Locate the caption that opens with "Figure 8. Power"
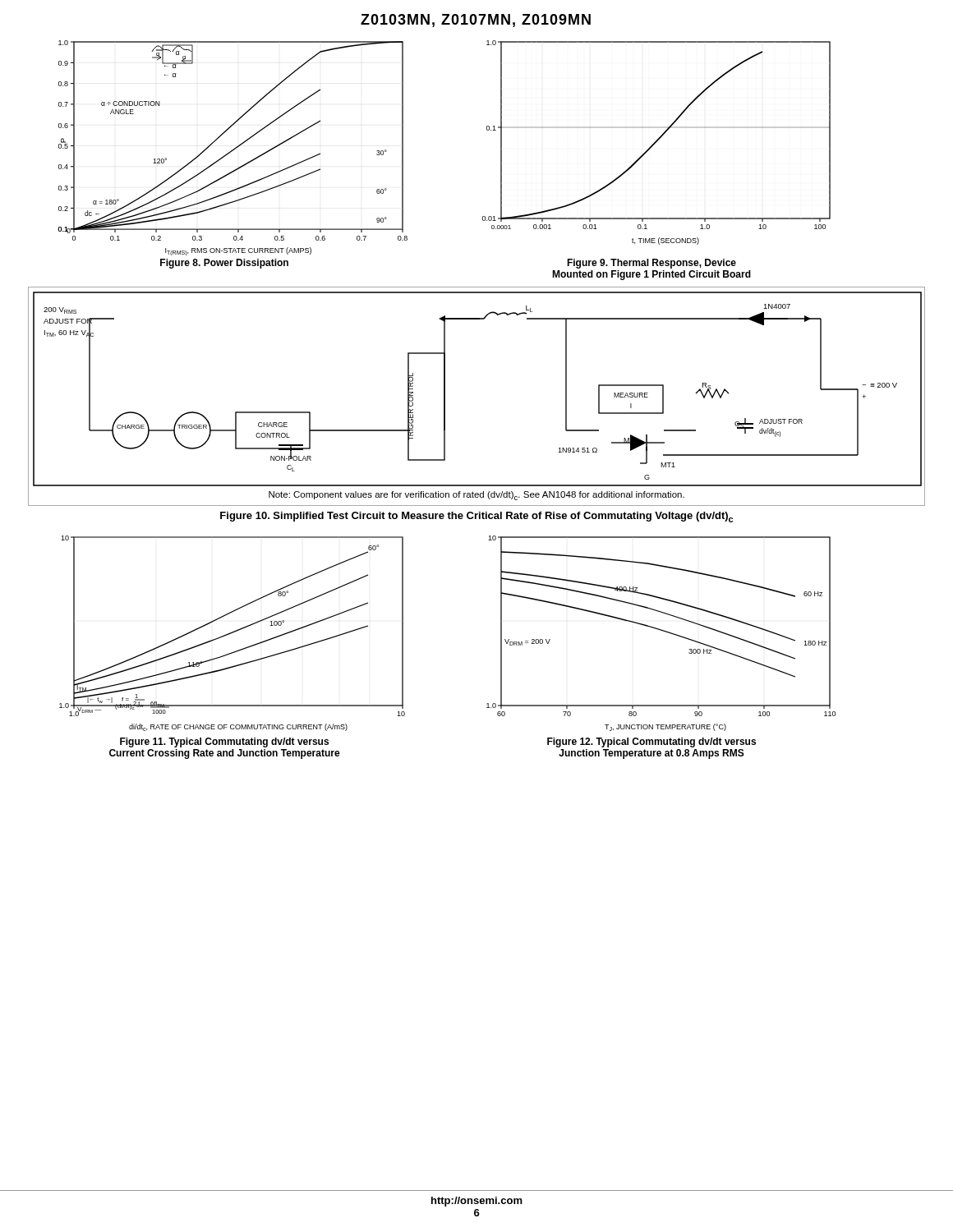The image size is (953, 1232). point(224,263)
